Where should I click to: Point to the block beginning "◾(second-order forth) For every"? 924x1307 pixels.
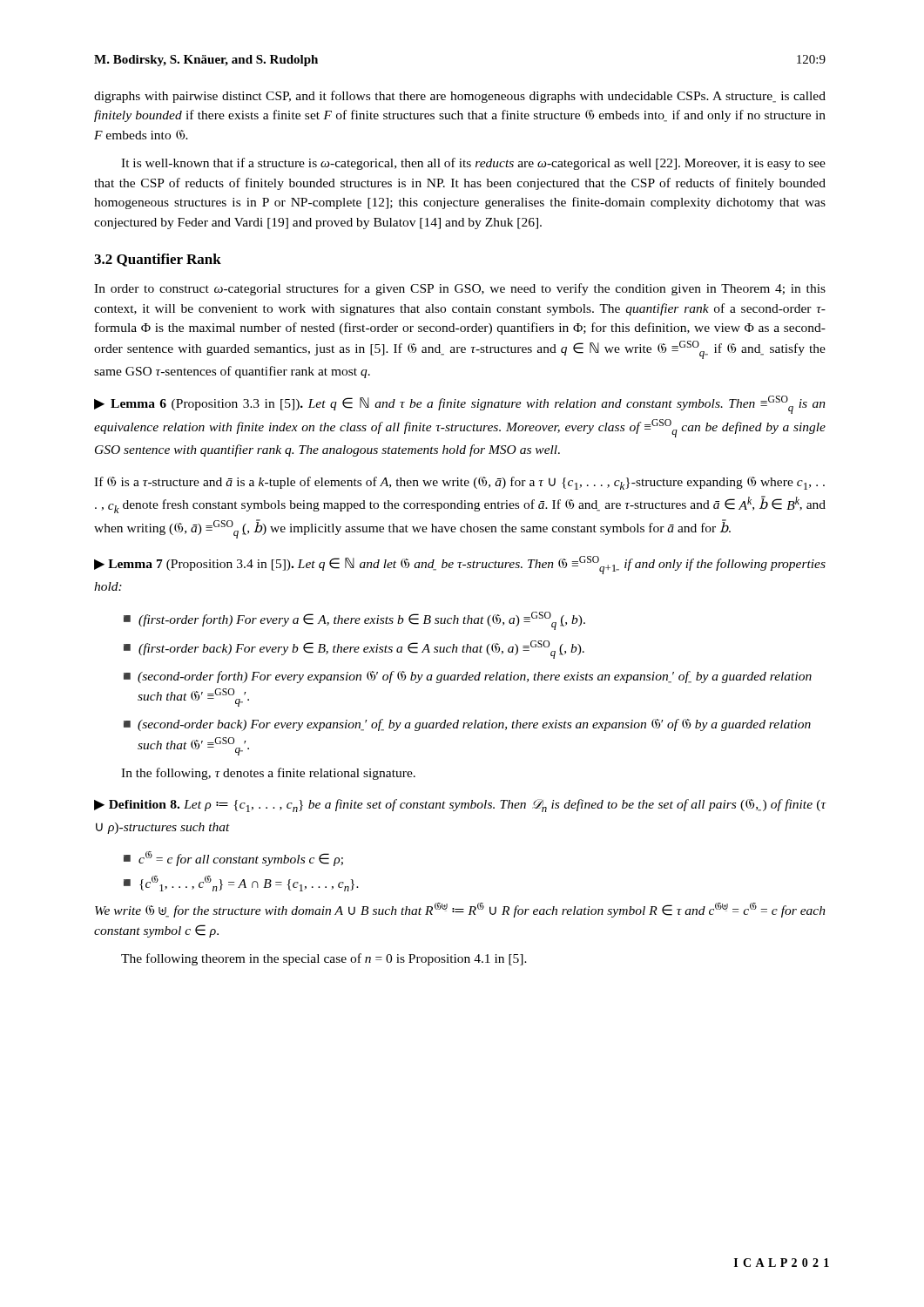[472, 688]
